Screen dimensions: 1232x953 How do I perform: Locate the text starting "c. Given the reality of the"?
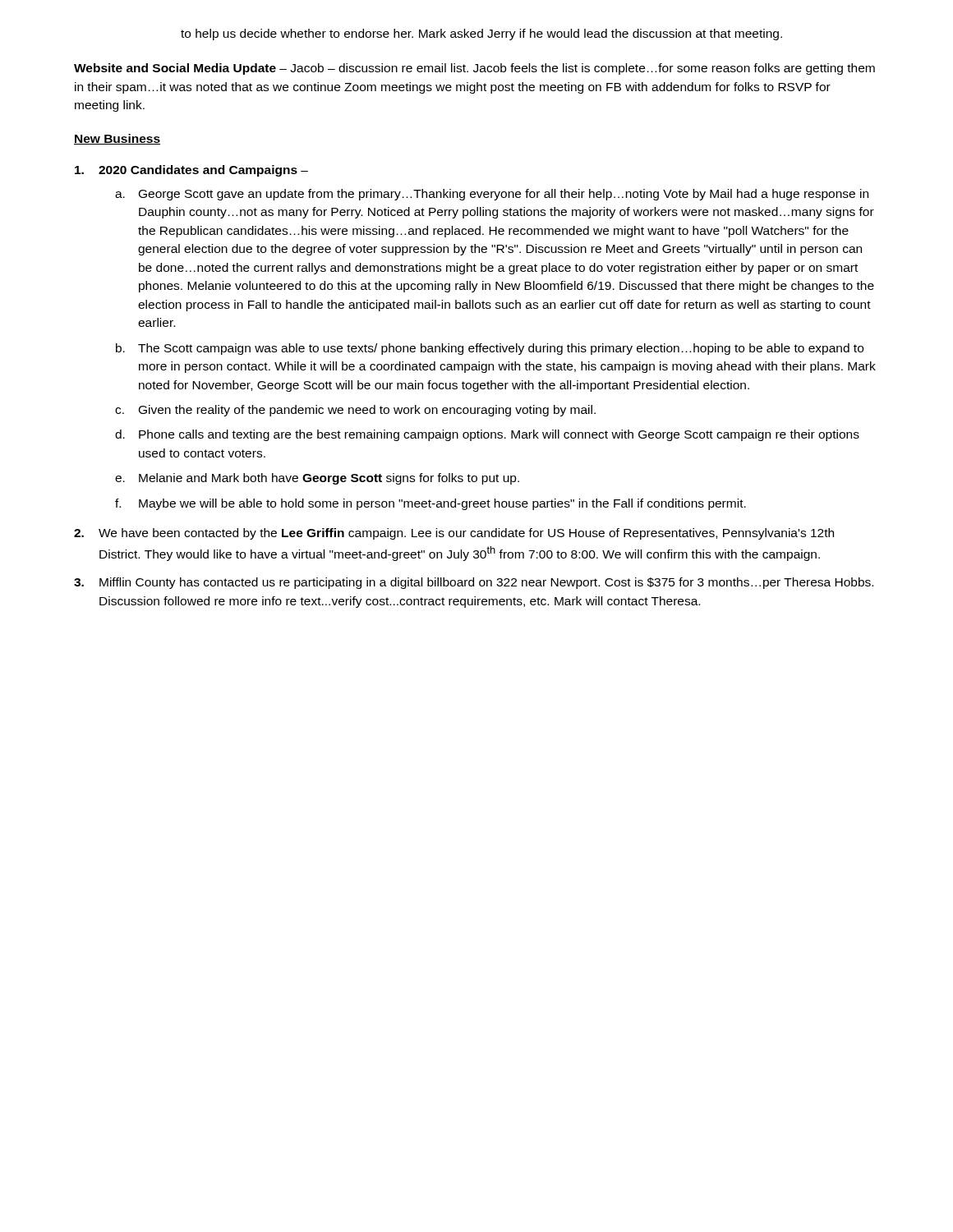click(497, 410)
